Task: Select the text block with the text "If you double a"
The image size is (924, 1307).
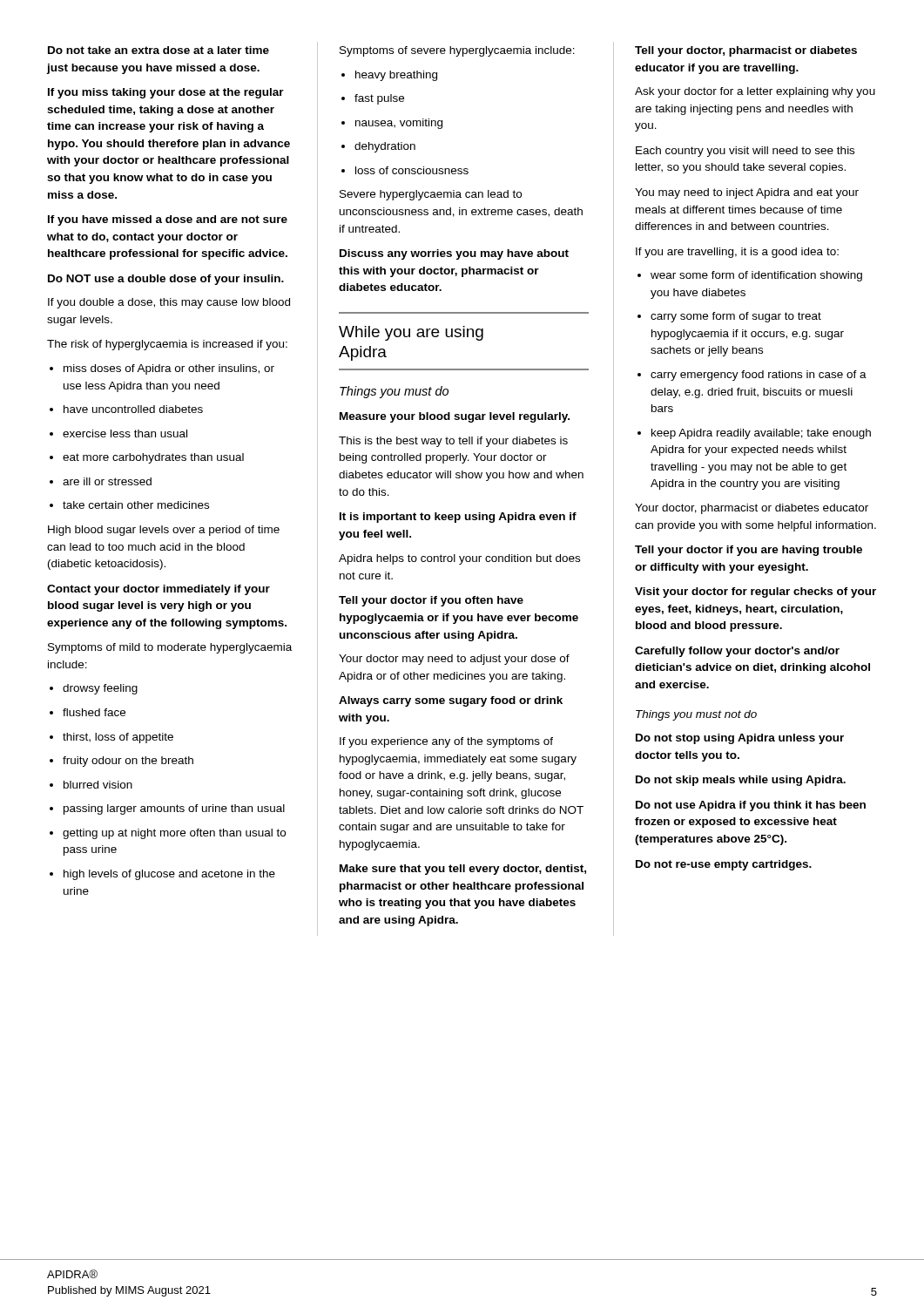Action: coord(170,311)
